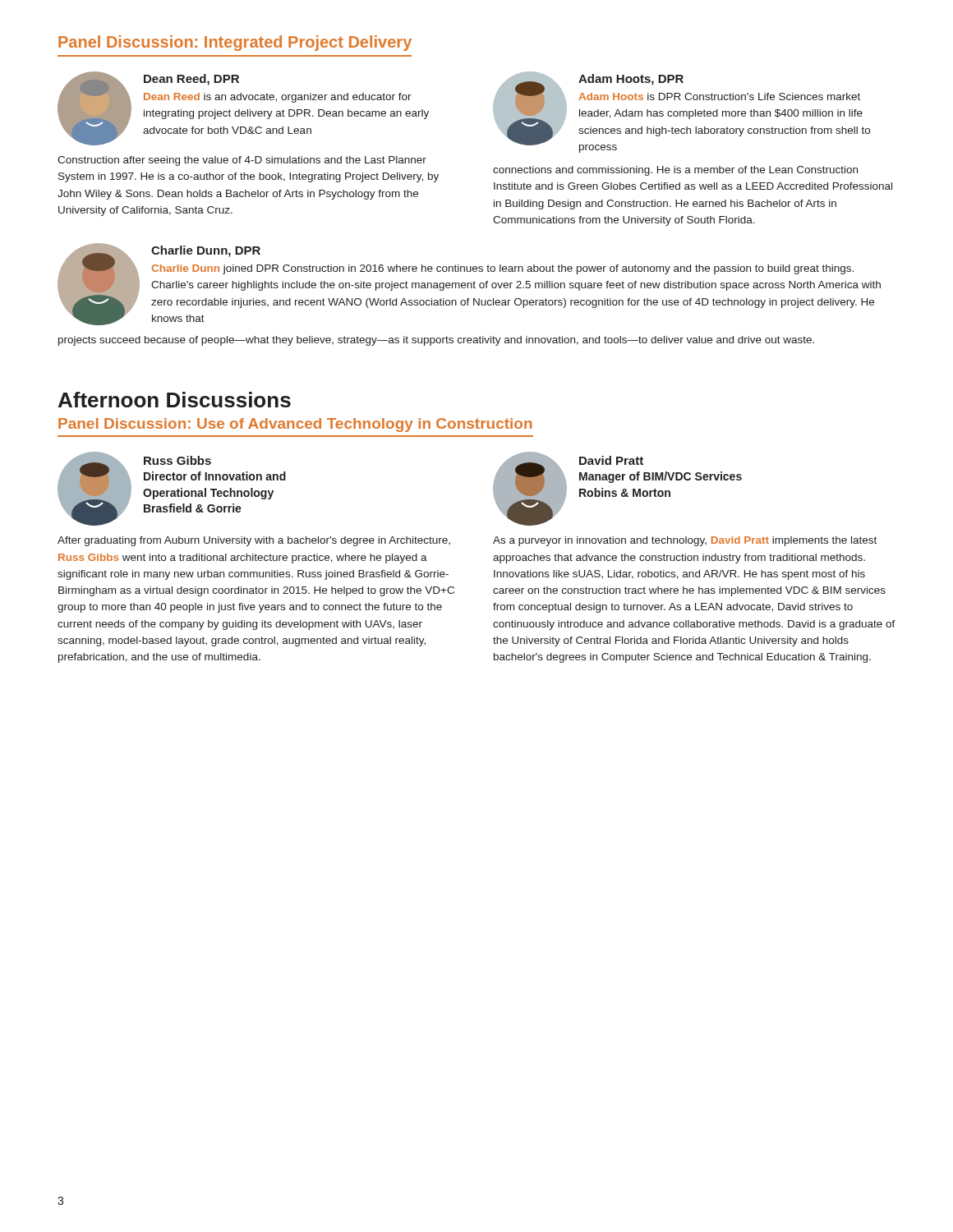Point to "Afternoon Discussions"
Image resolution: width=953 pixels, height=1232 pixels.
point(175,400)
